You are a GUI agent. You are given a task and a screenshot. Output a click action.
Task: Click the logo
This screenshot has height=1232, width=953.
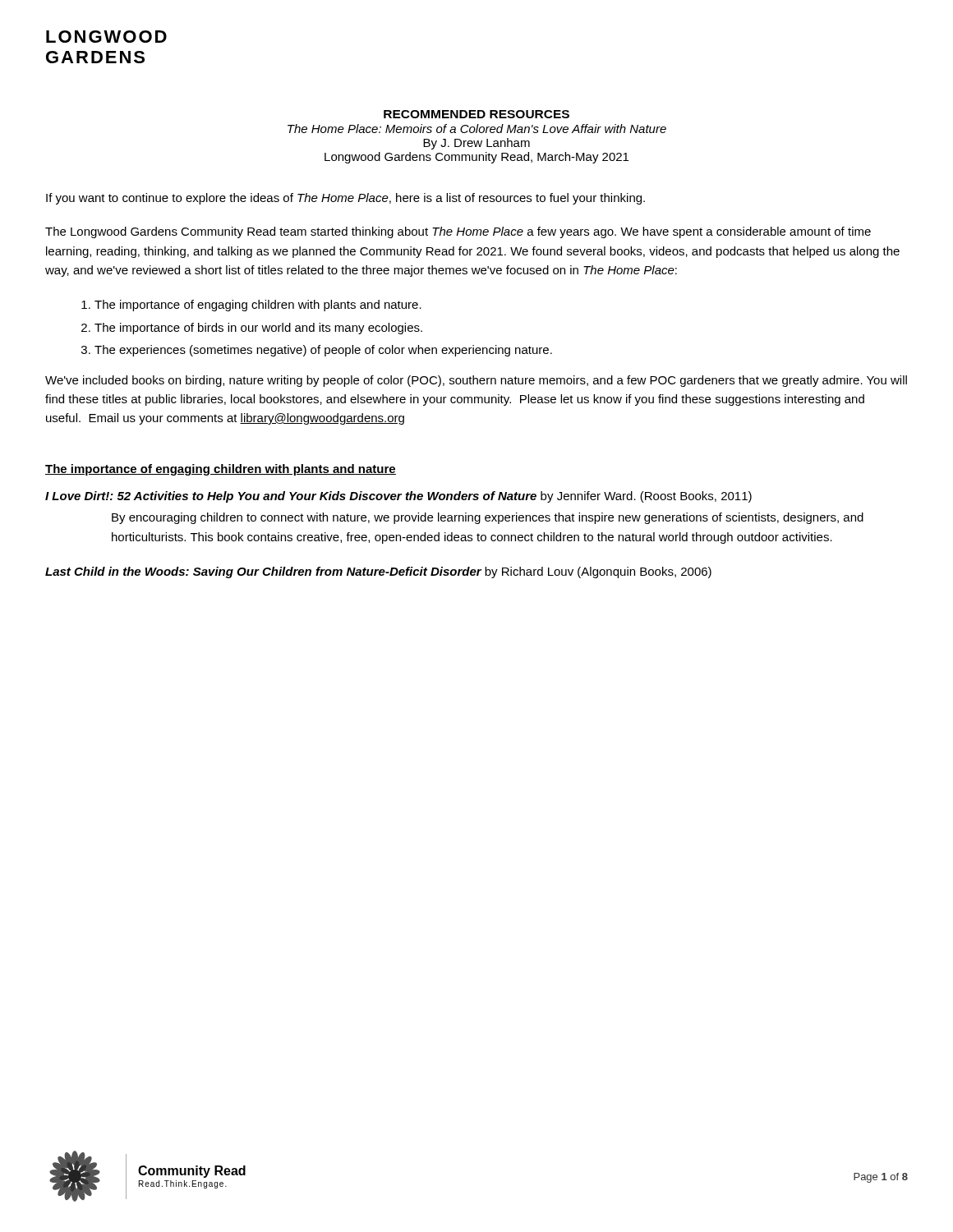pyautogui.click(x=146, y=1176)
